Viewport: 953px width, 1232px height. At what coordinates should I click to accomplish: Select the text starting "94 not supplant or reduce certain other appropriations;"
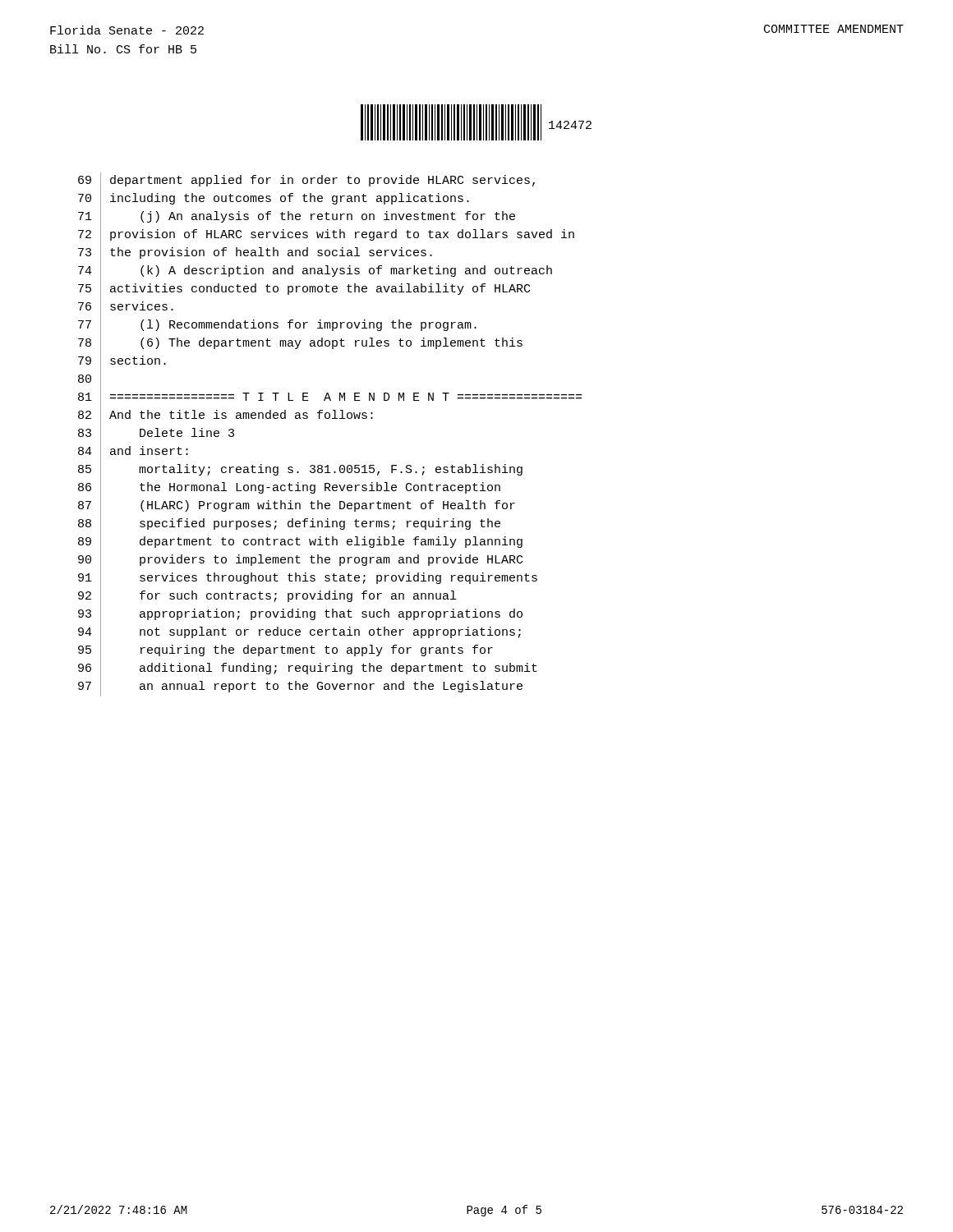(x=476, y=633)
